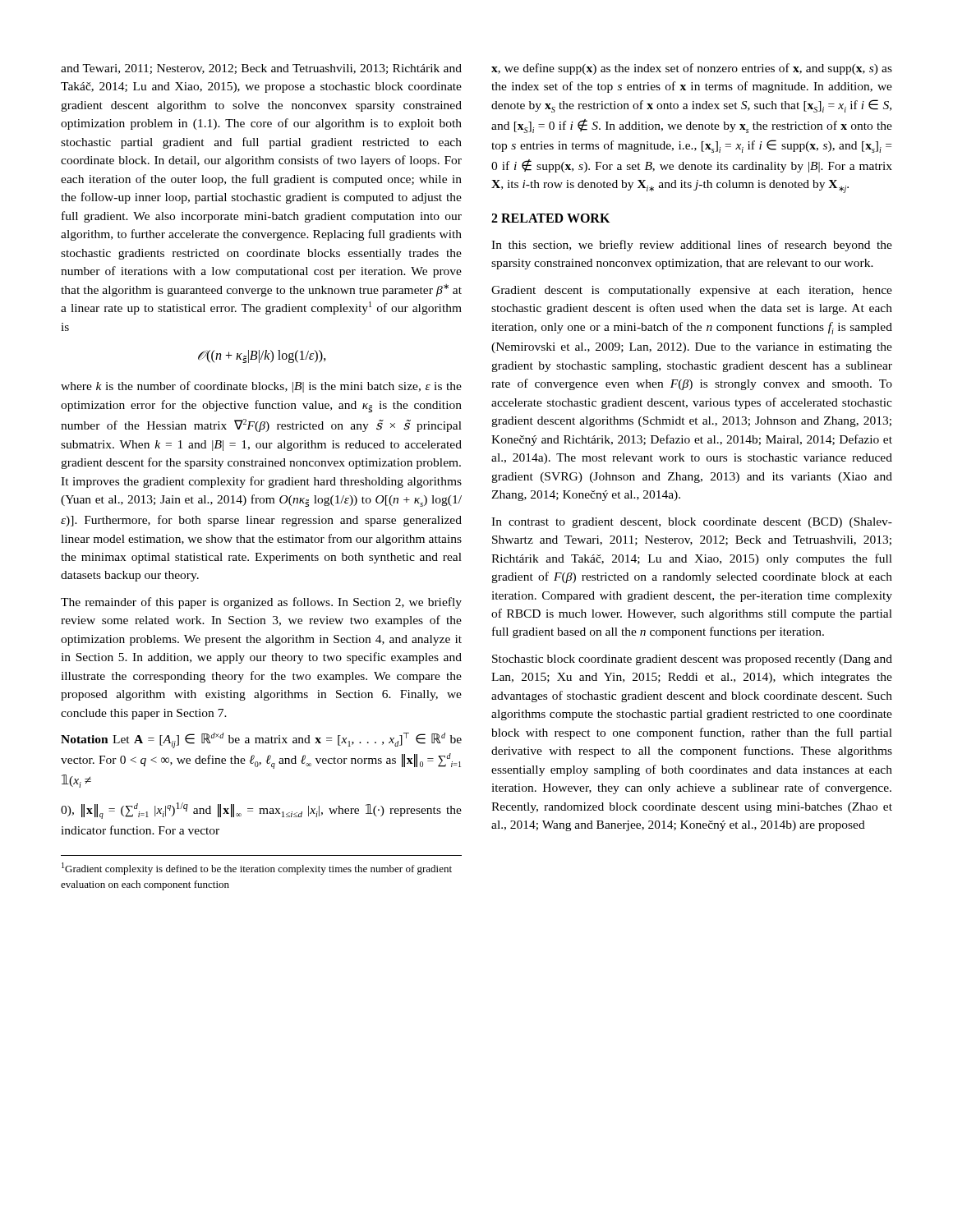Locate the block of text that opens with "In this section, we briefly review"
Image resolution: width=953 pixels, height=1232 pixels.
tap(692, 535)
